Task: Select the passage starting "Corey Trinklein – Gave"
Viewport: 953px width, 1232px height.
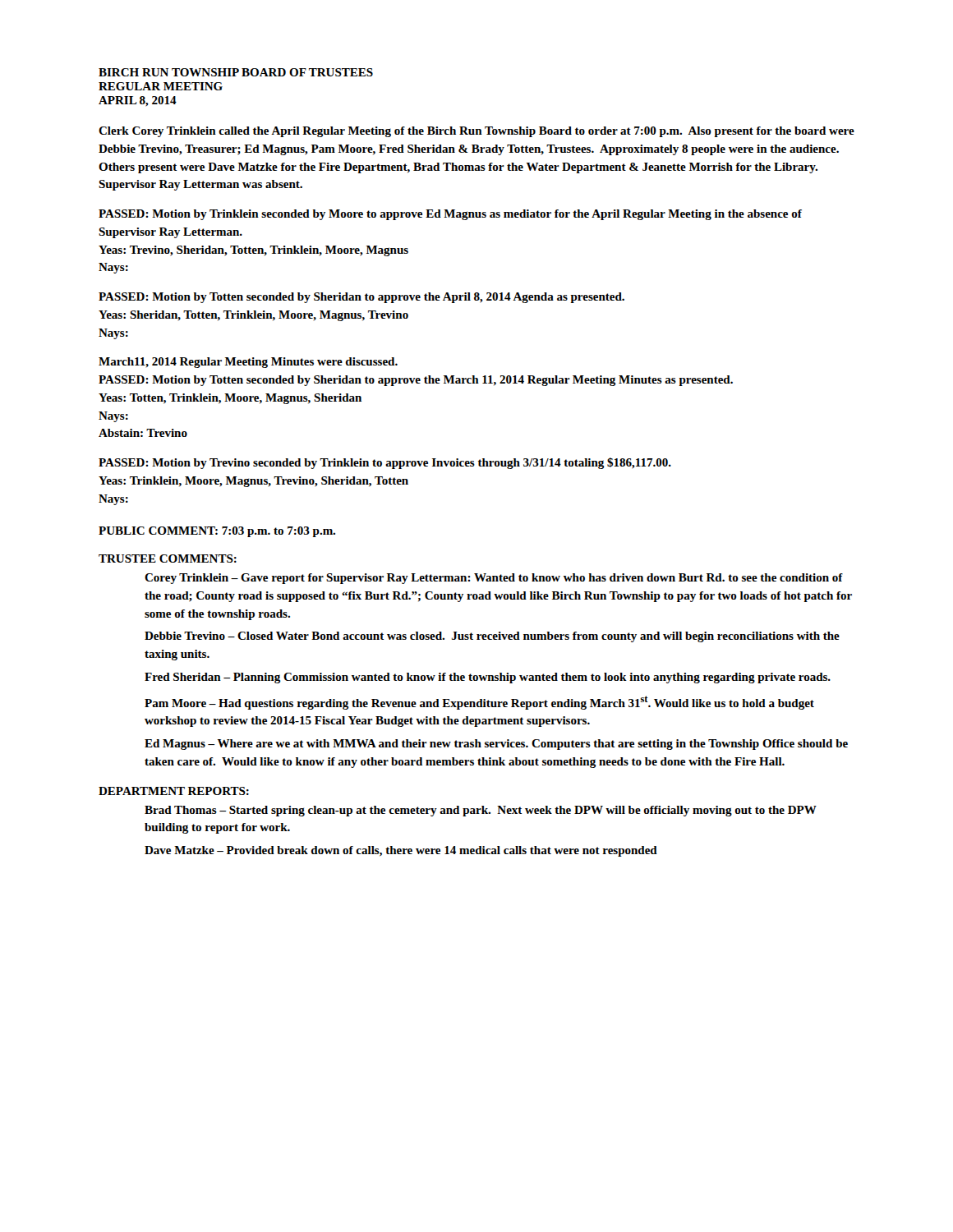Action: pos(498,595)
